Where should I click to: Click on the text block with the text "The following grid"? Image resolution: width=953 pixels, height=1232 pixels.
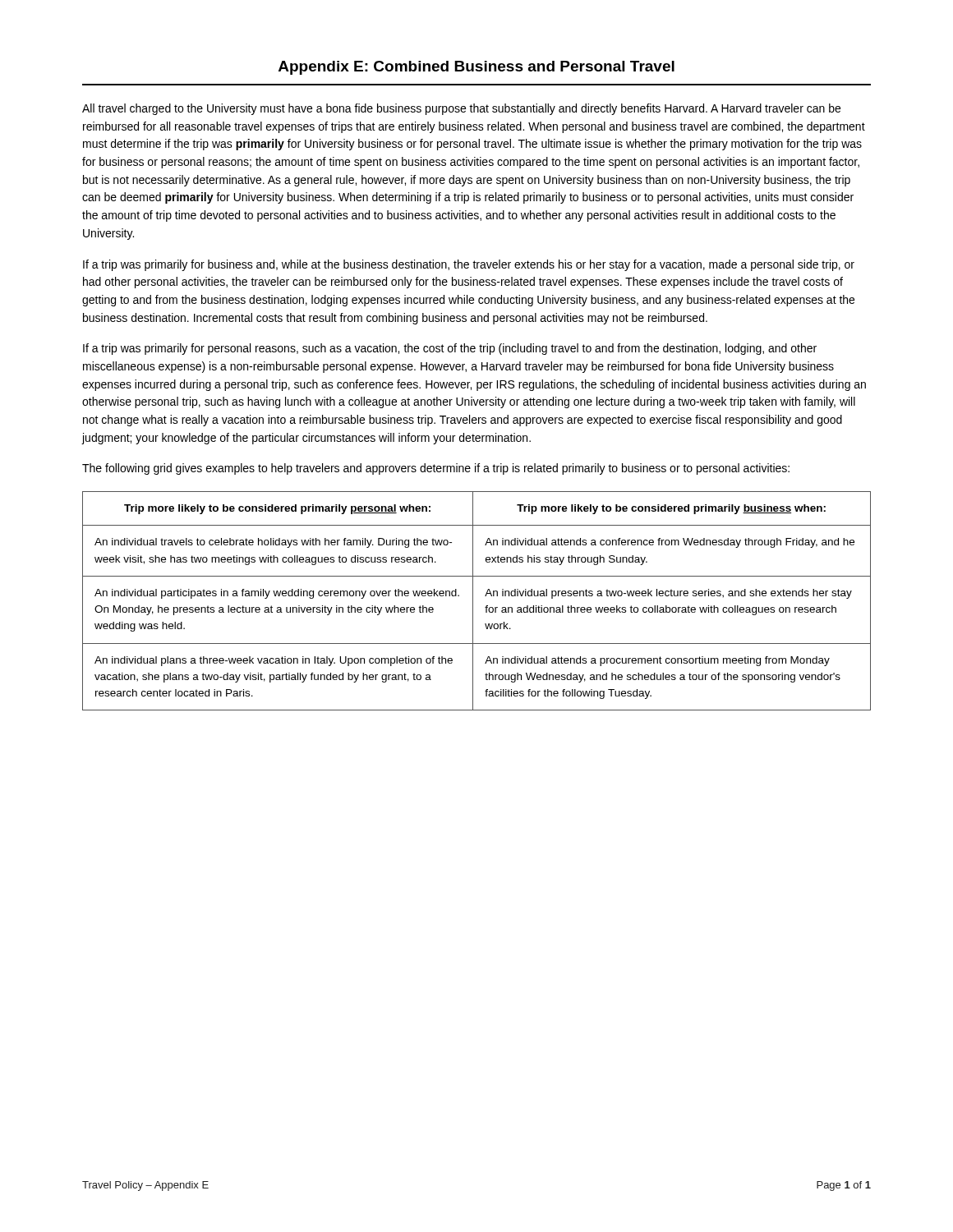click(x=436, y=468)
